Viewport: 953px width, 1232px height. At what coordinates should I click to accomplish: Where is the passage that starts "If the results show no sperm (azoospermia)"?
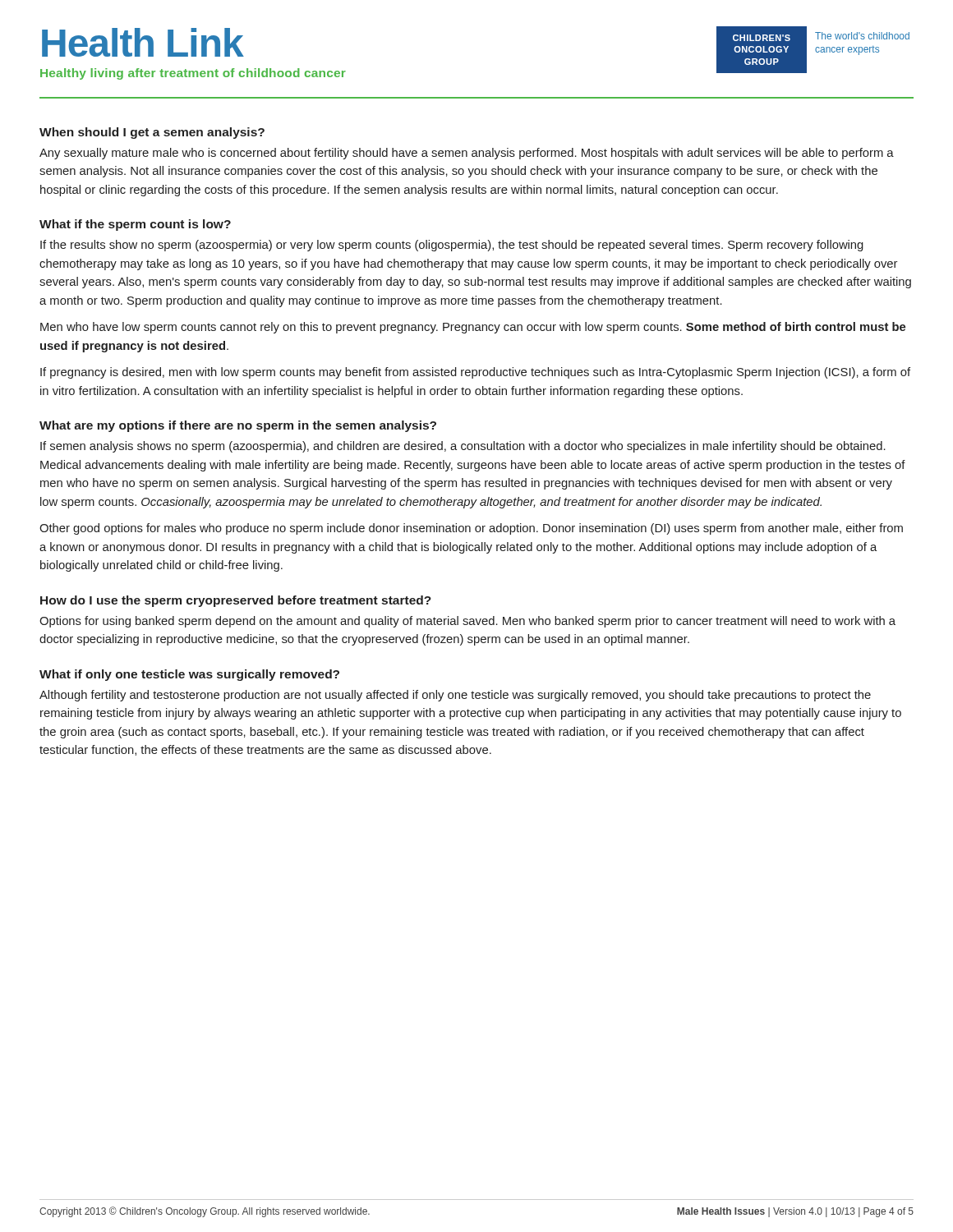[476, 273]
